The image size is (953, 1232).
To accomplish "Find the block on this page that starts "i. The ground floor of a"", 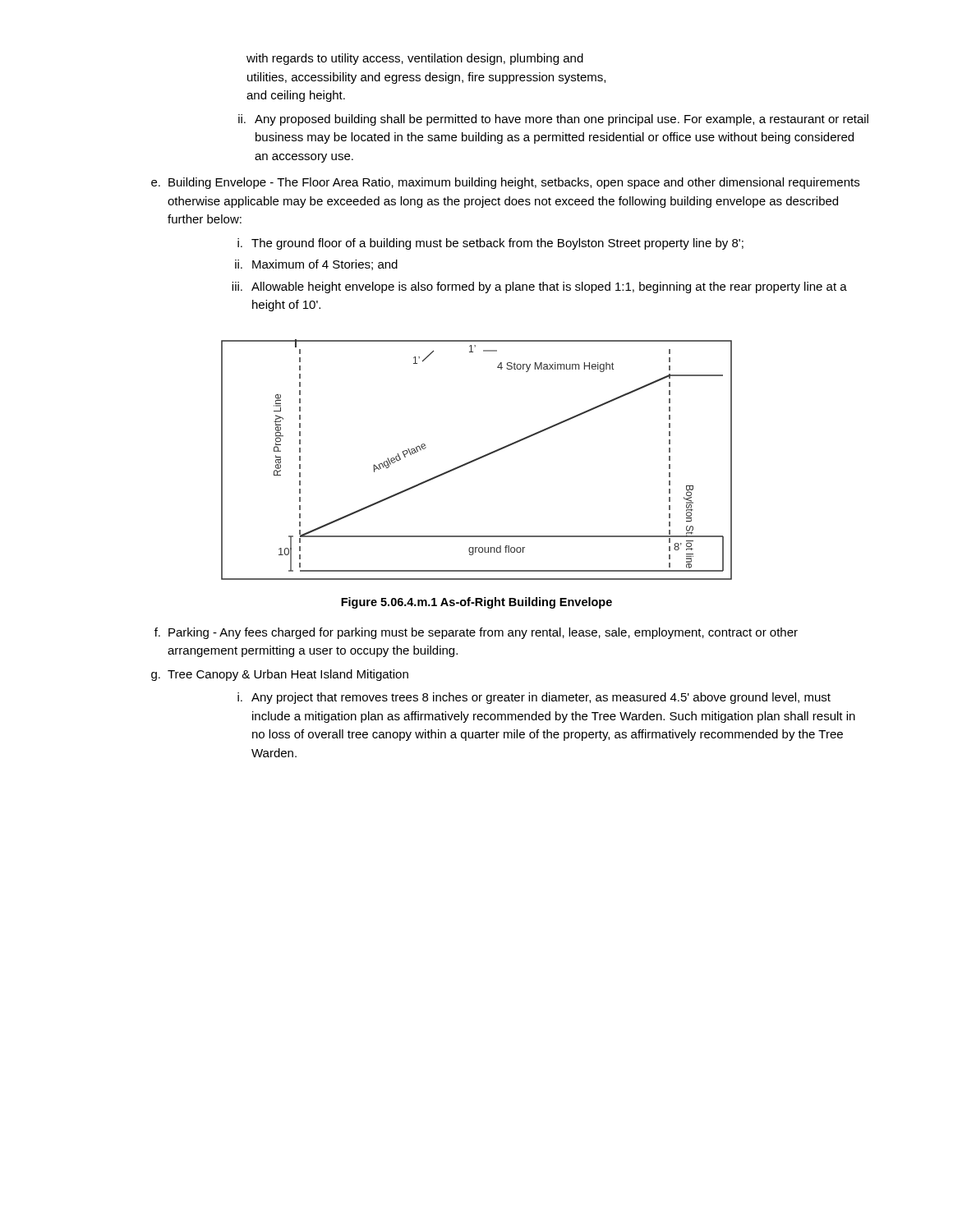I will (534, 243).
